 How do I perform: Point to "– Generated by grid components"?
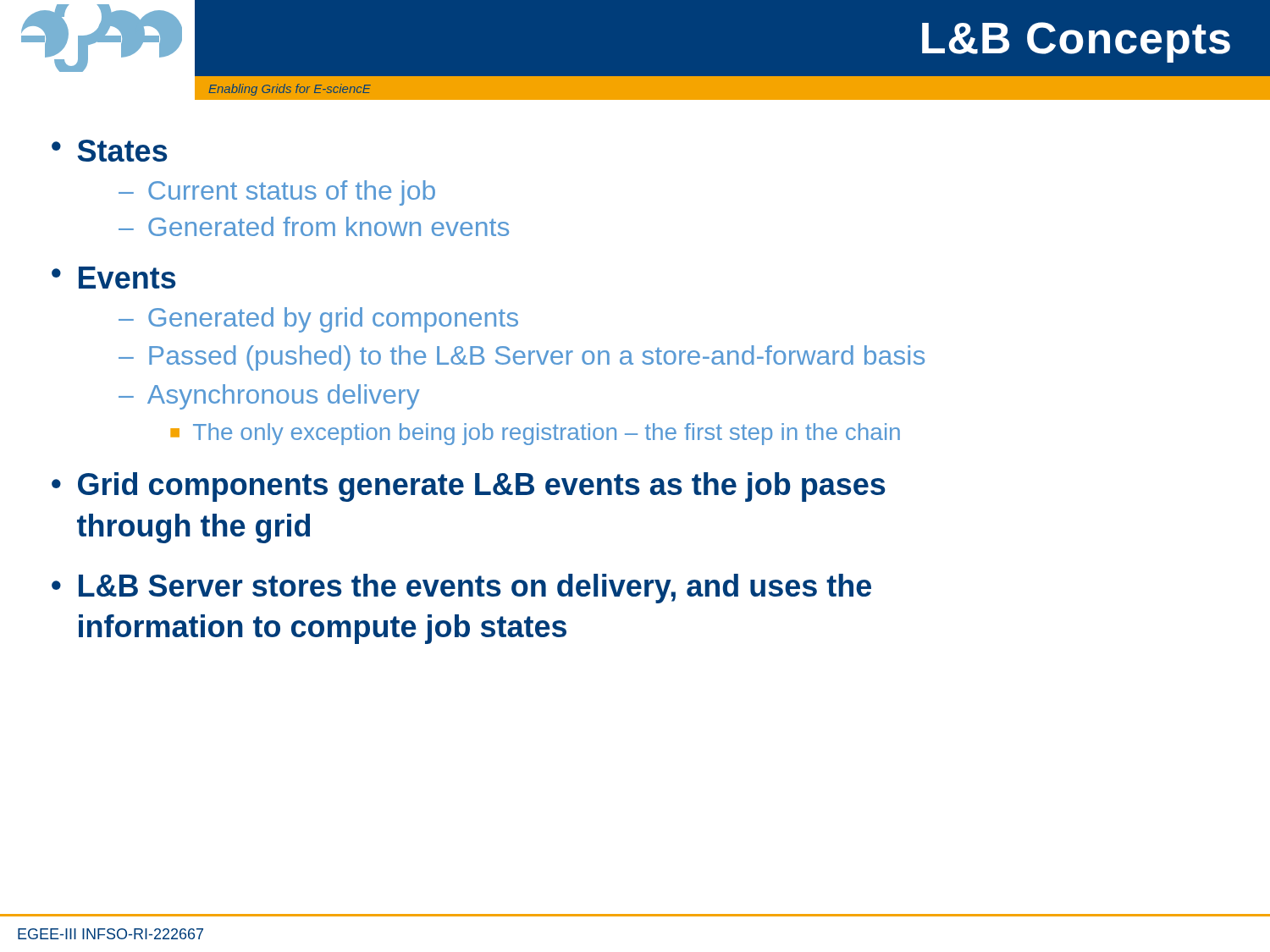click(319, 318)
